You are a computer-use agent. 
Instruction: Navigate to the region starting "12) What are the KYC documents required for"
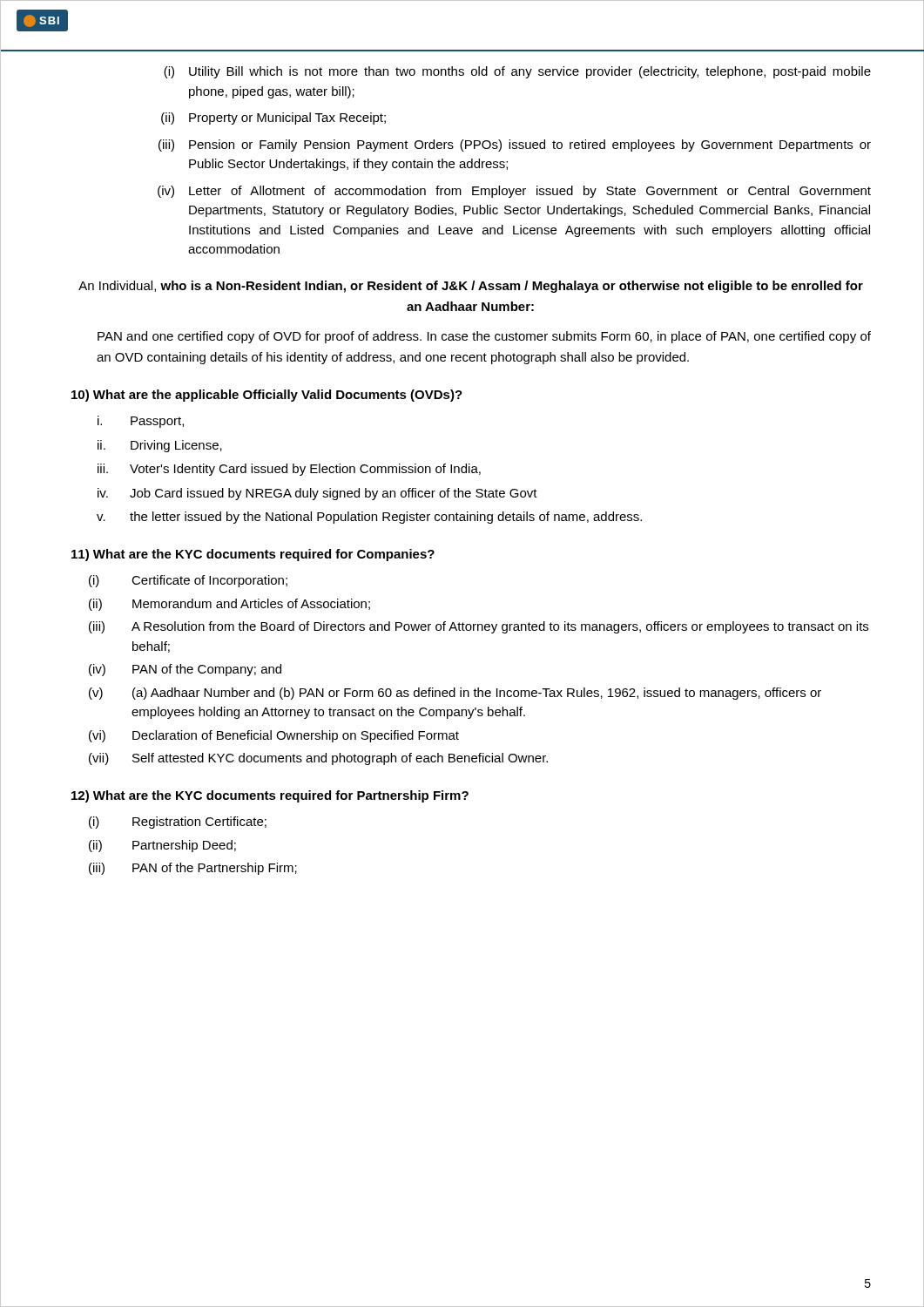click(x=270, y=795)
